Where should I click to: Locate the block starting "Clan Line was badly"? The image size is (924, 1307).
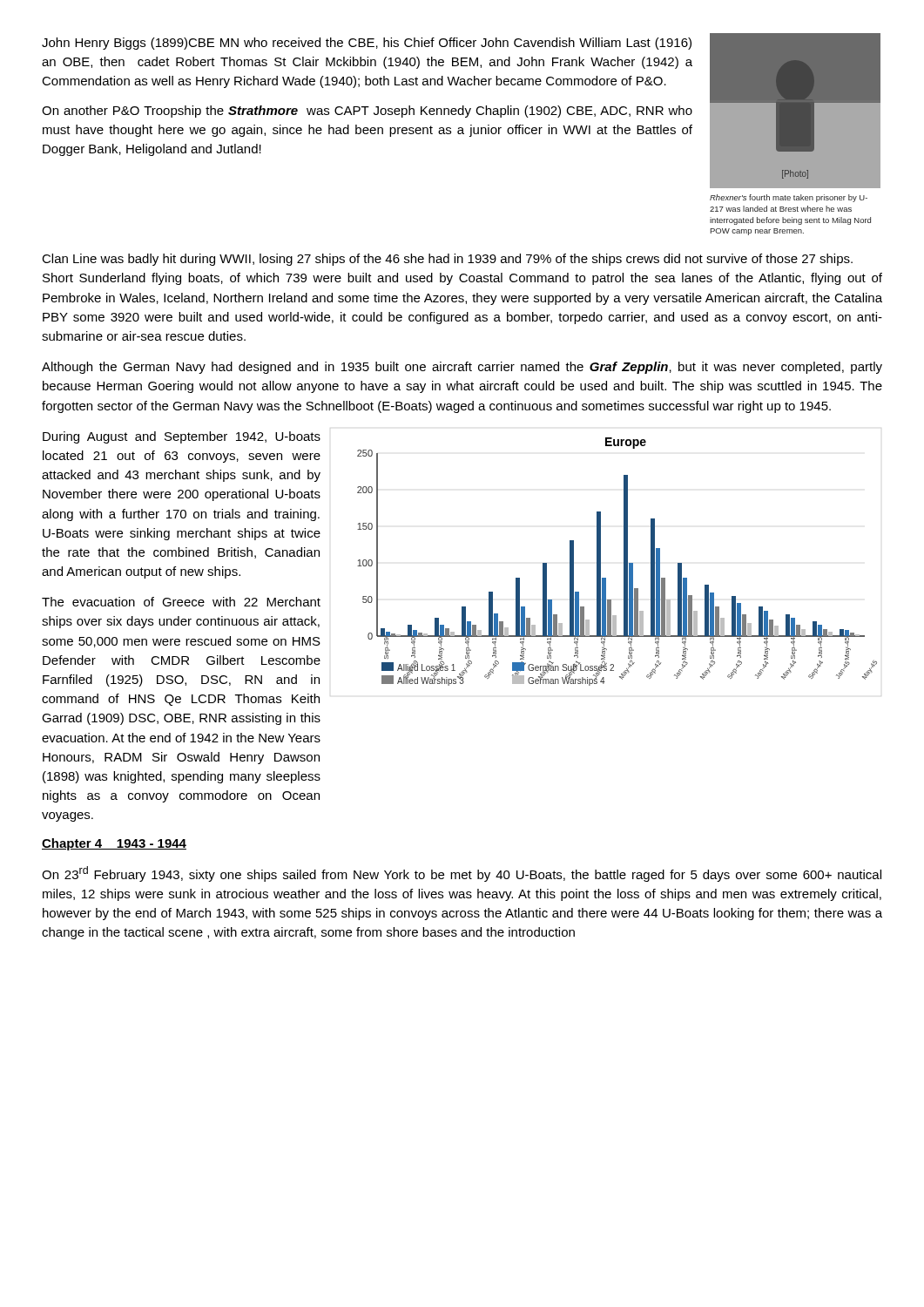click(462, 297)
